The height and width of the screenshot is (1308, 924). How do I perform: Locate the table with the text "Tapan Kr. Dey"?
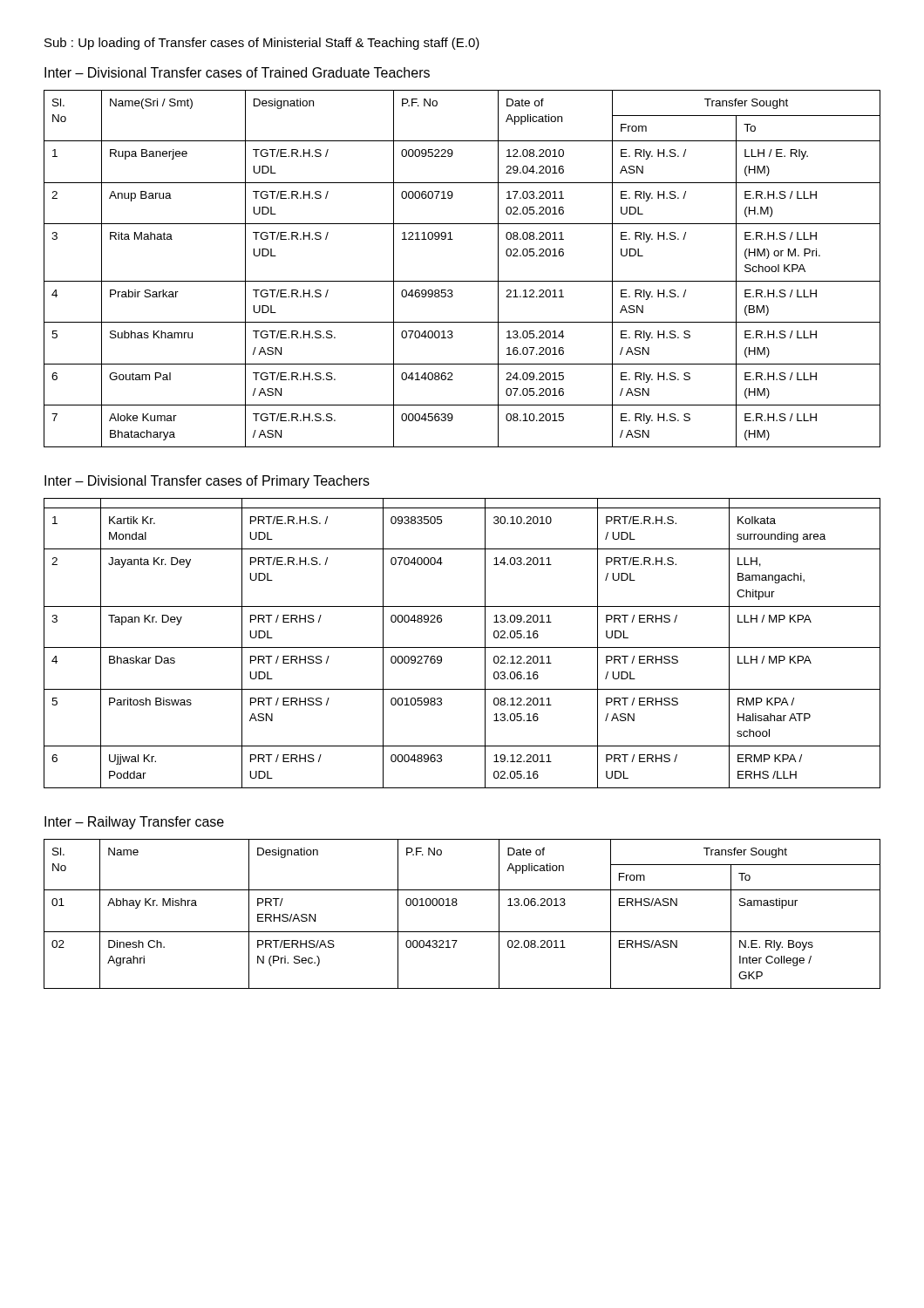click(x=462, y=643)
